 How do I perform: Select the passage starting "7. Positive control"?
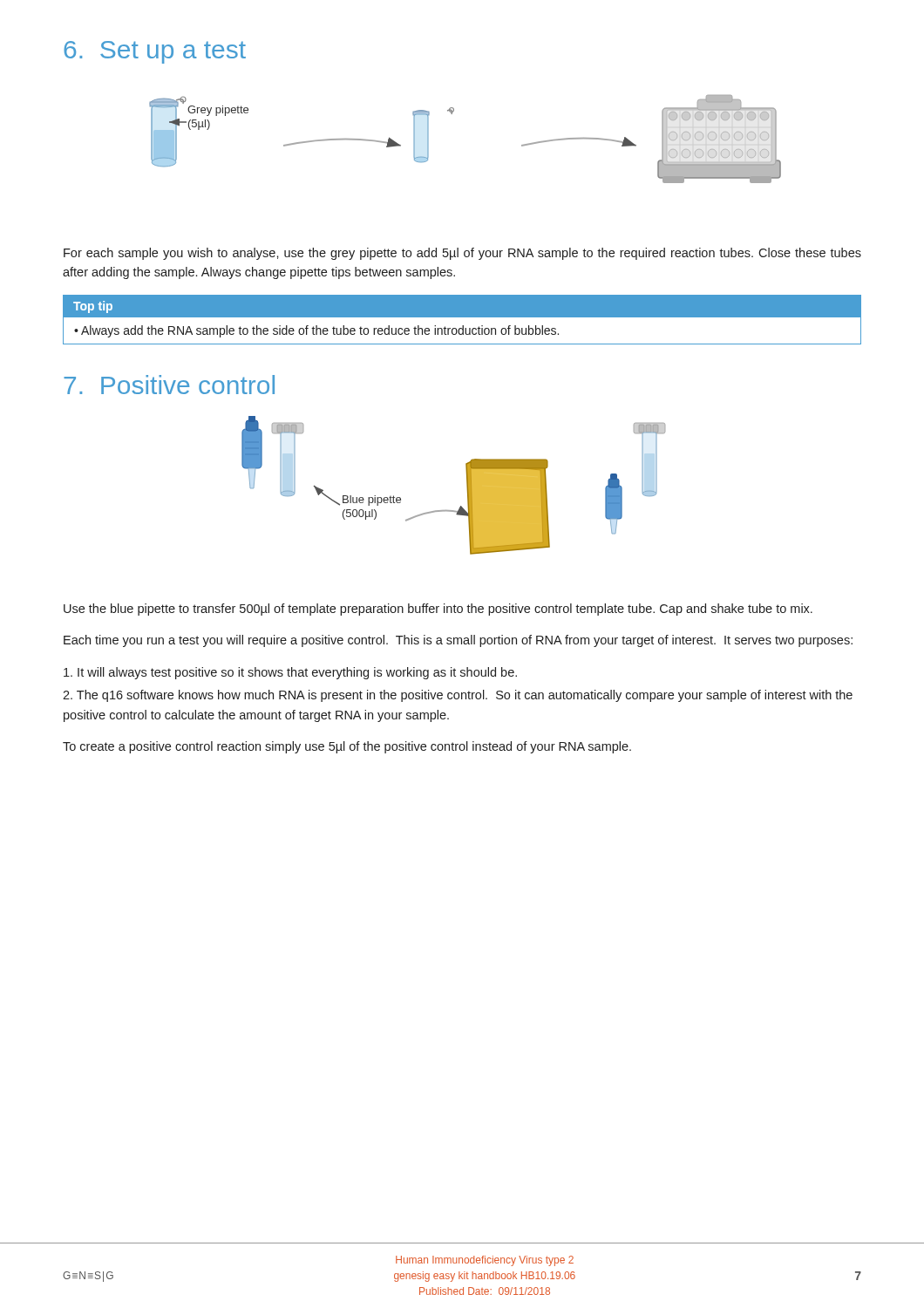(x=170, y=385)
